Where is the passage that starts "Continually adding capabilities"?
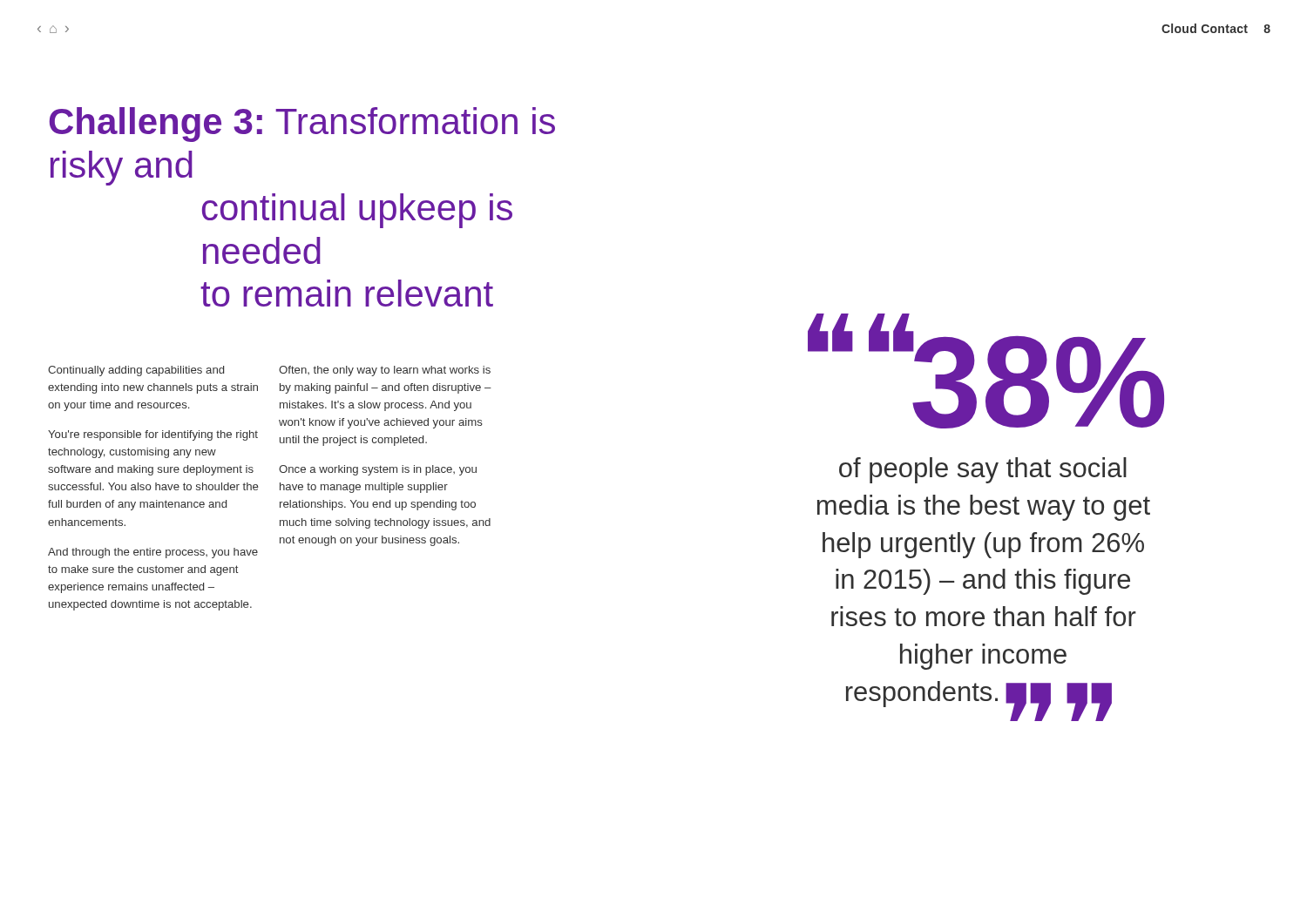Viewport: 1307px width, 924px height. (155, 487)
